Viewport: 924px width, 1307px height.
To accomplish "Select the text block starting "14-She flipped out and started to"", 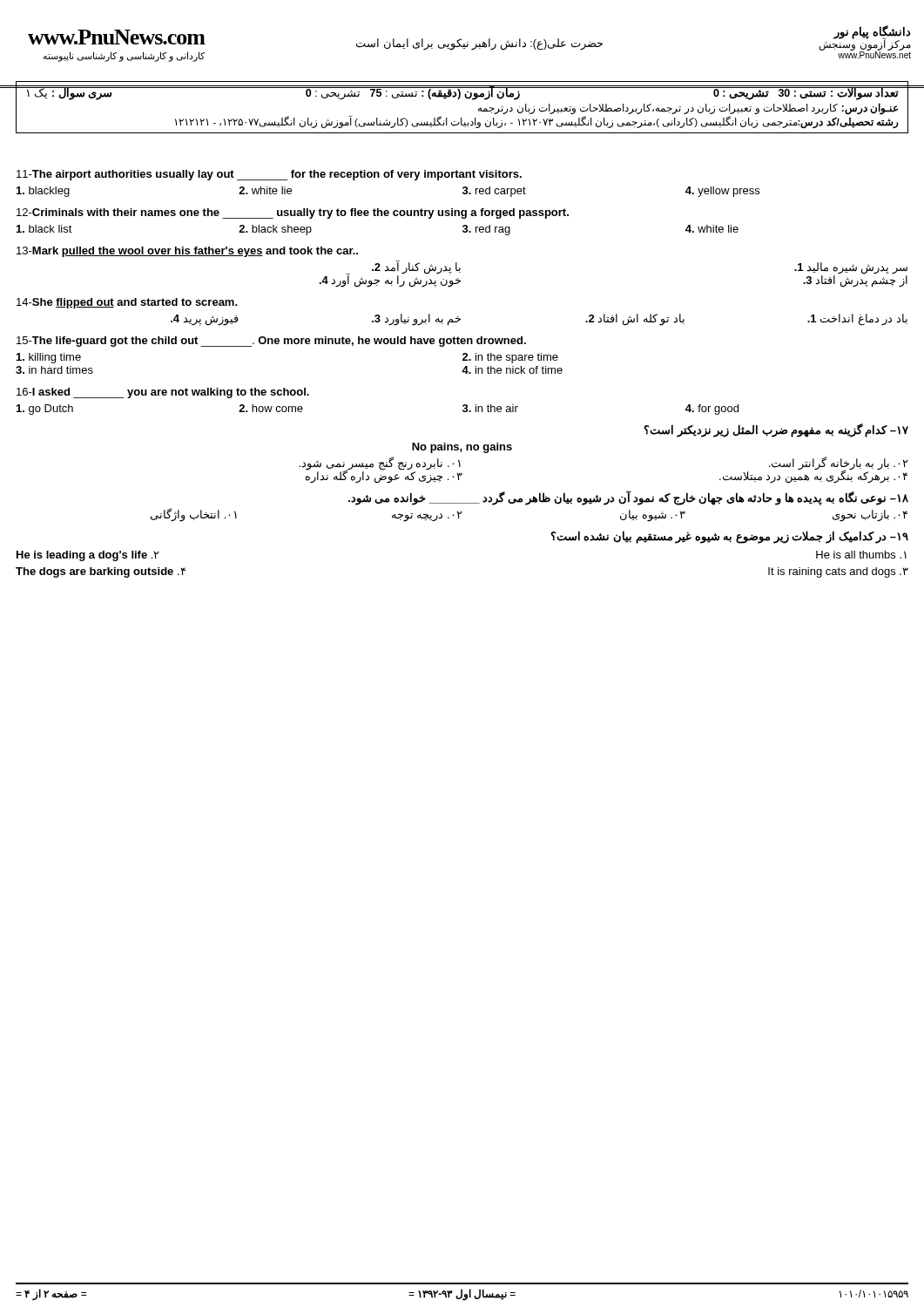I will click(x=462, y=310).
